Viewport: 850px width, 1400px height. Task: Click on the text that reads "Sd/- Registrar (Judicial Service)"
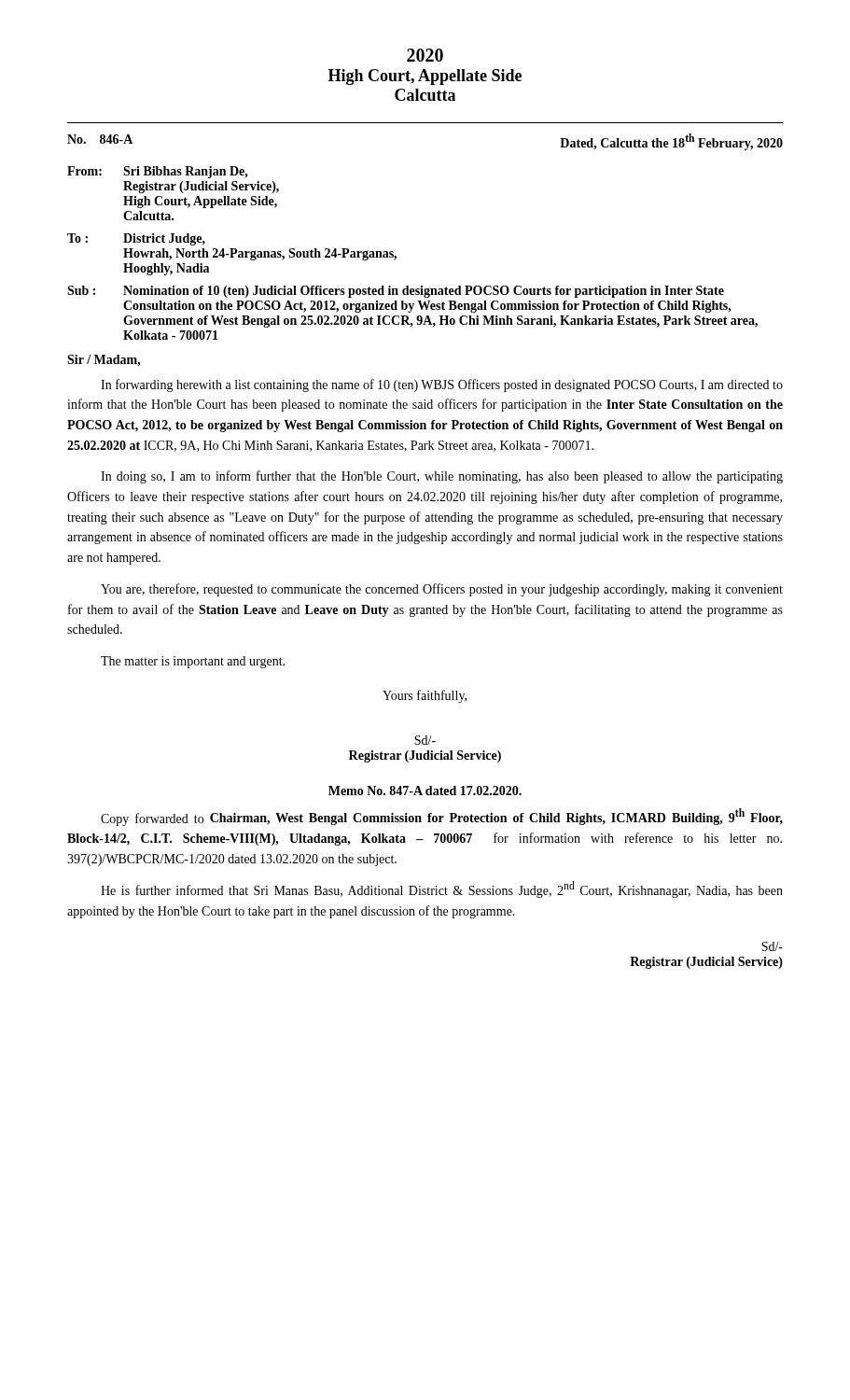tap(706, 955)
